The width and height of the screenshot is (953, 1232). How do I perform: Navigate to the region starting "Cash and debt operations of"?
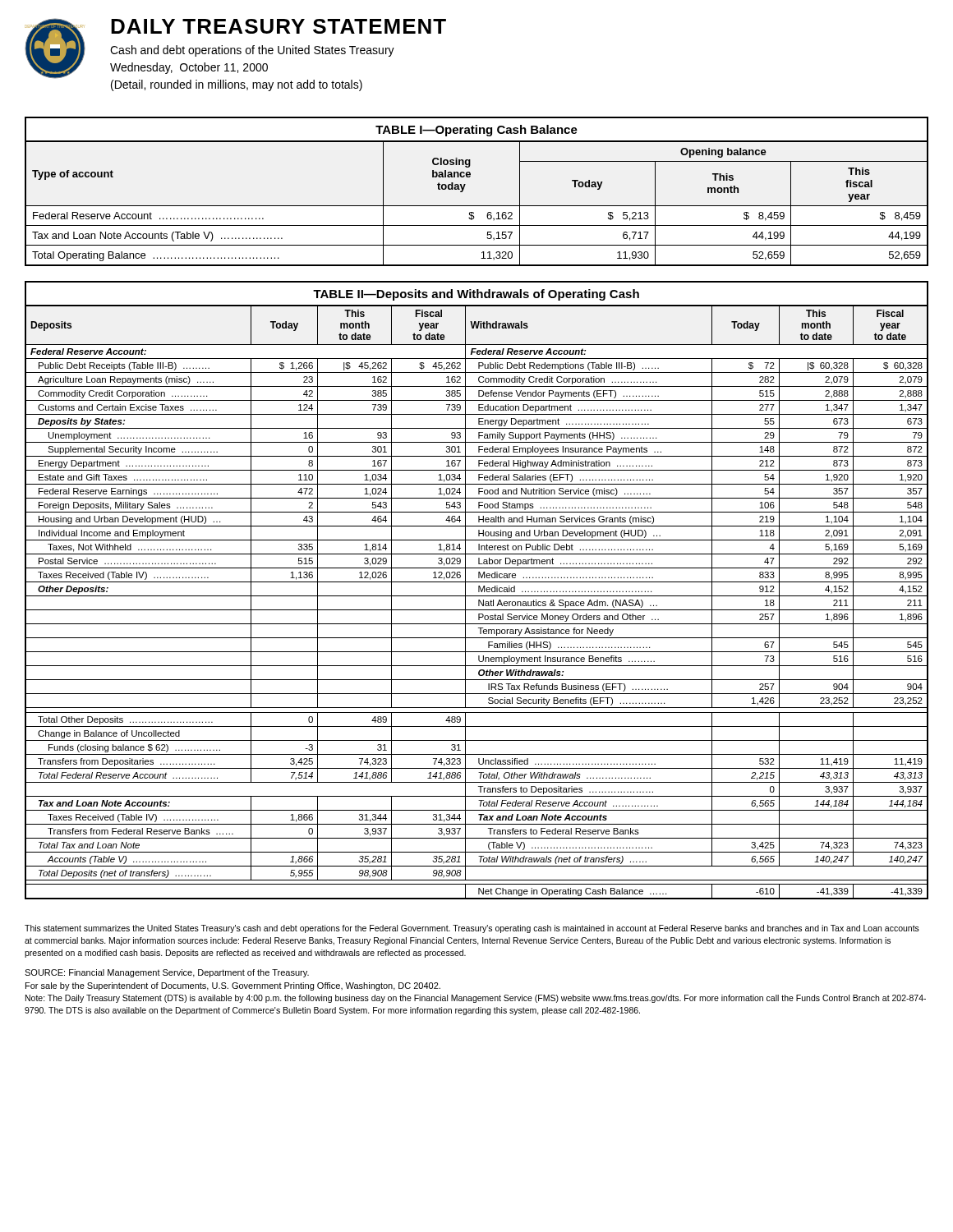(252, 67)
